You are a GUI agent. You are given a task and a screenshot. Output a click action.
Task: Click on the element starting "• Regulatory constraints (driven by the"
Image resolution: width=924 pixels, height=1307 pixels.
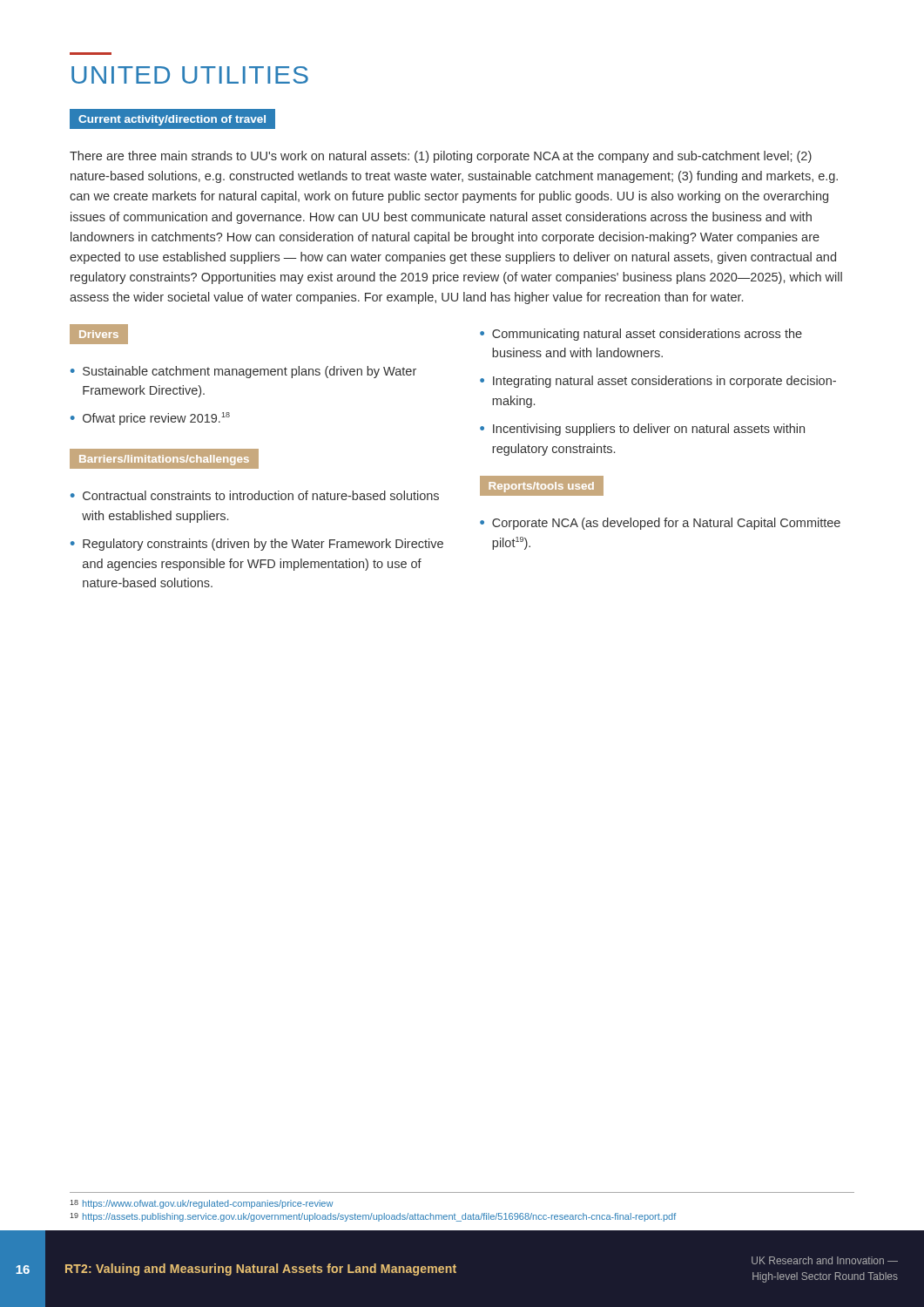(257, 564)
